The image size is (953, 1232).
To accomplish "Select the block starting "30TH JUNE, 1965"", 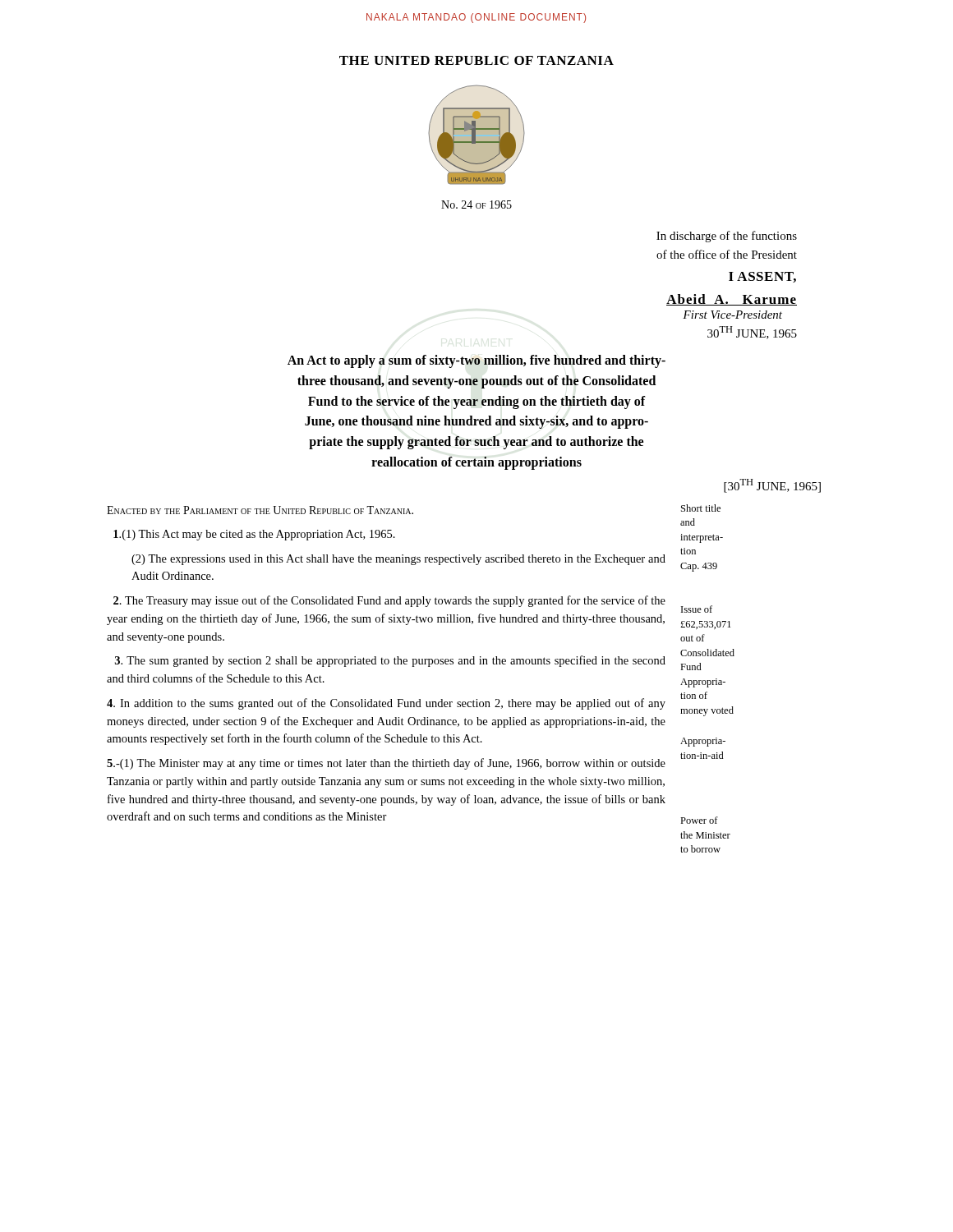I will pyautogui.click(x=752, y=332).
